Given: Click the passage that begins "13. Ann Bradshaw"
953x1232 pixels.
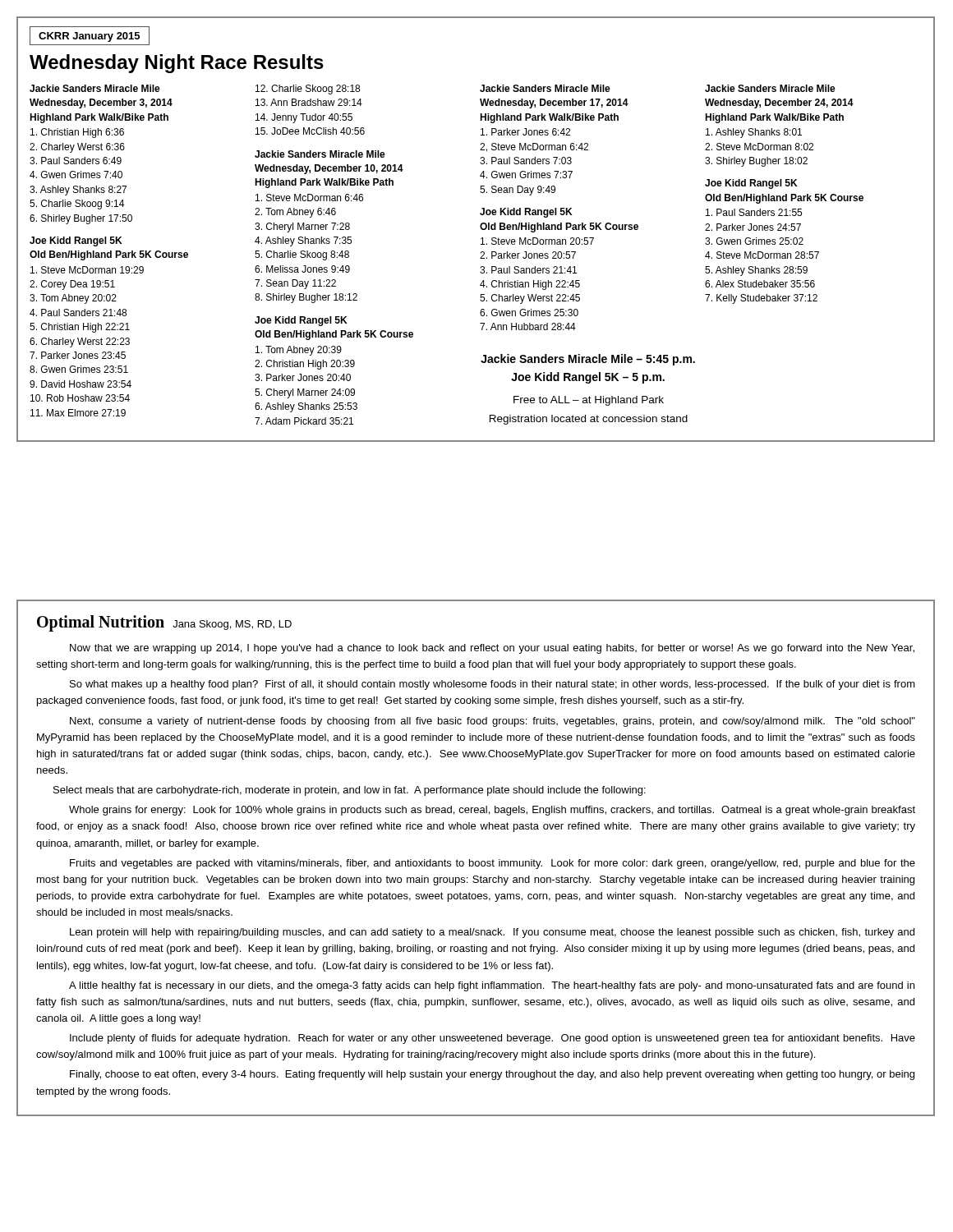Looking at the screenshot, I should click(308, 103).
